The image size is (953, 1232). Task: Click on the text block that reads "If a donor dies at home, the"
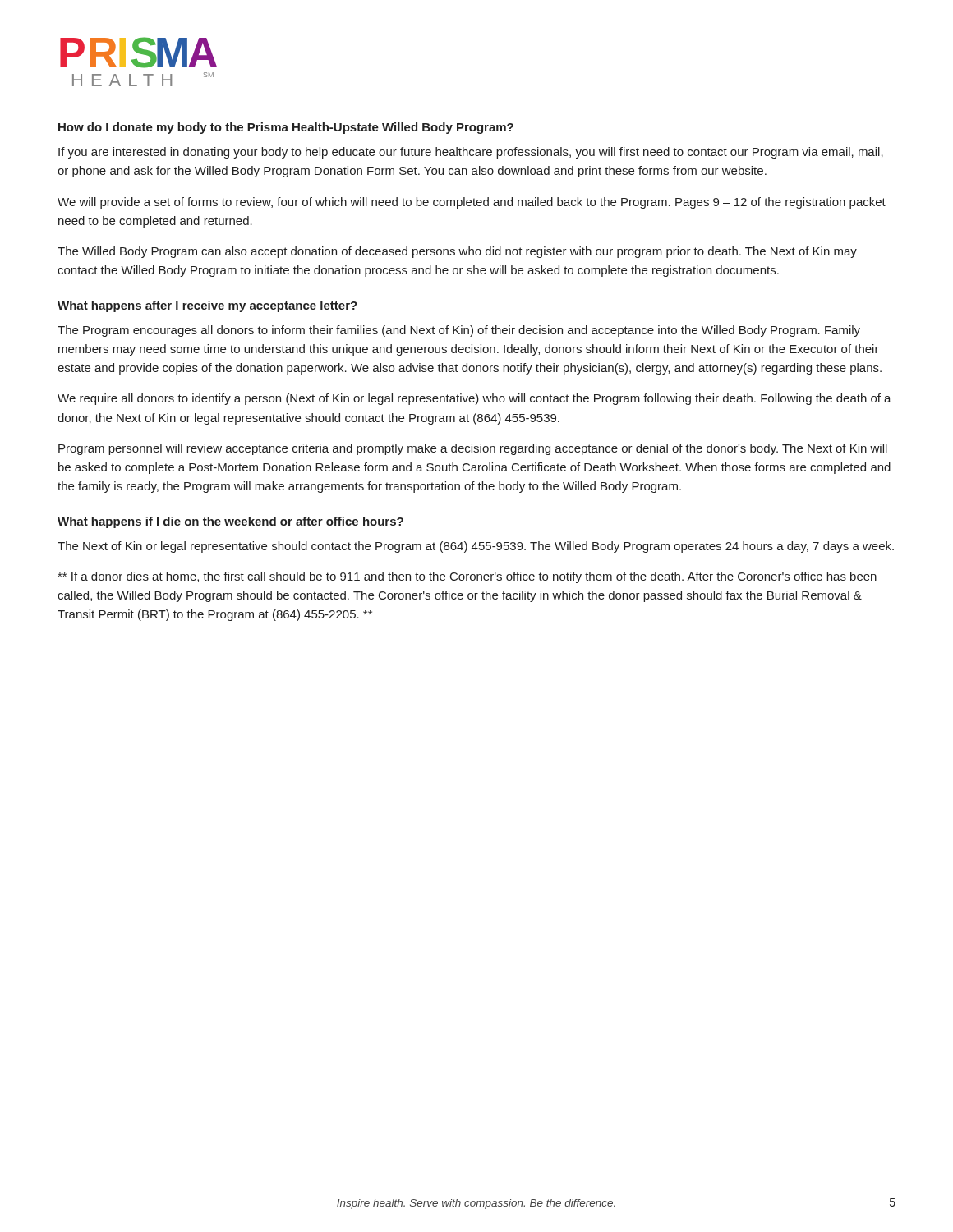(x=467, y=595)
